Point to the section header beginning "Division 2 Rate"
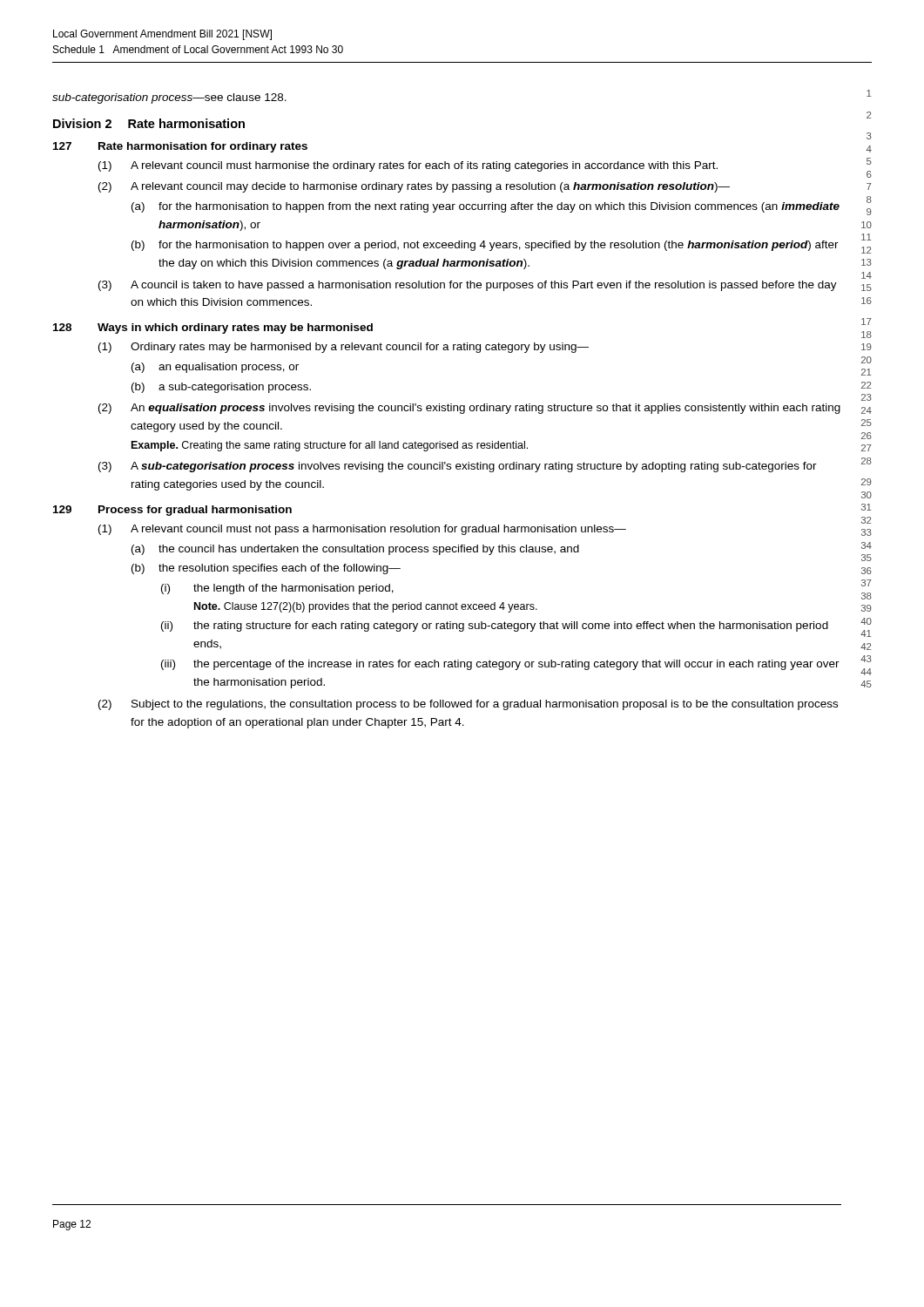Image resolution: width=924 pixels, height=1307 pixels. pos(149,124)
